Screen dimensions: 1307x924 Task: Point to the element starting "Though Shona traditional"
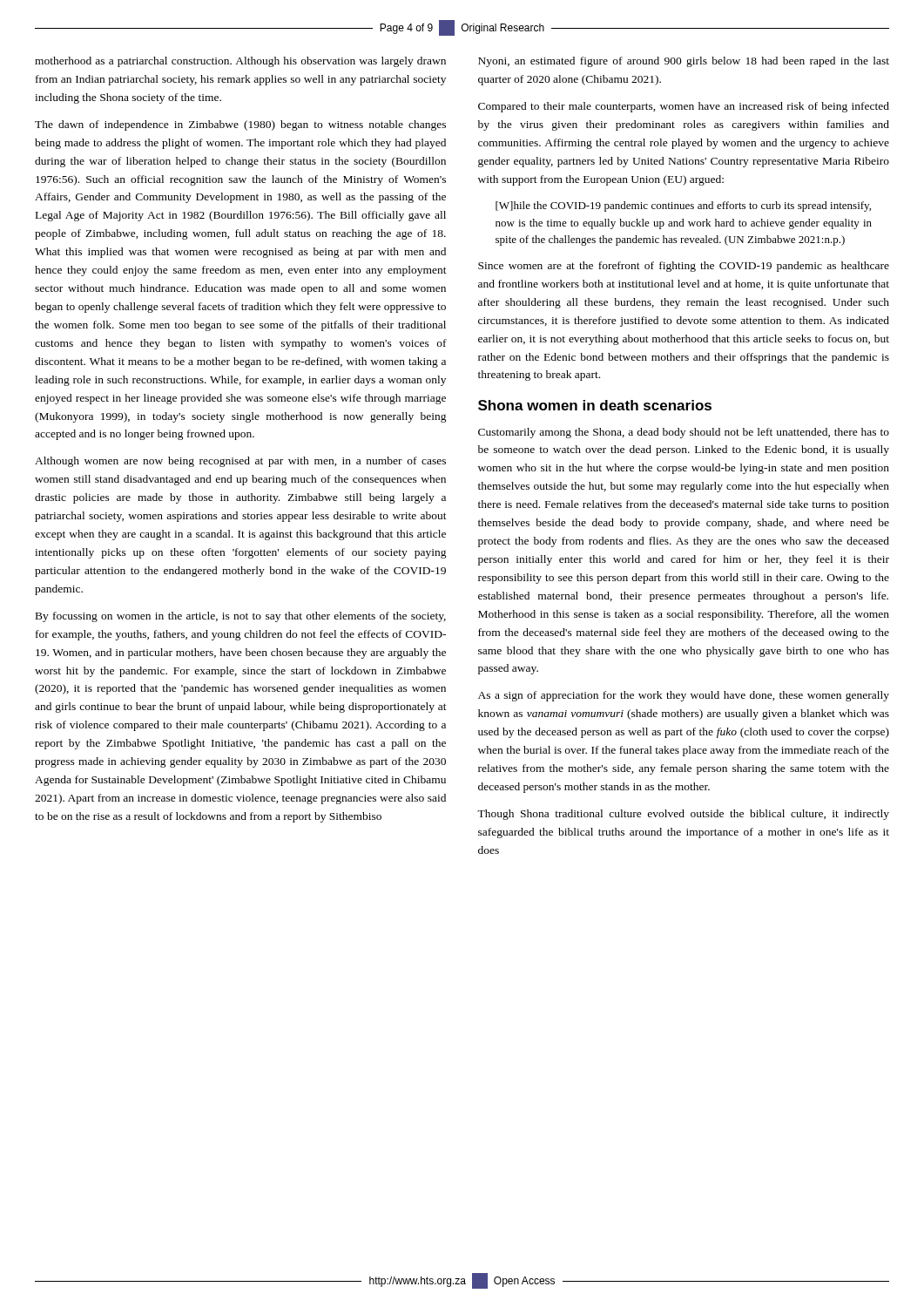click(x=683, y=832)
